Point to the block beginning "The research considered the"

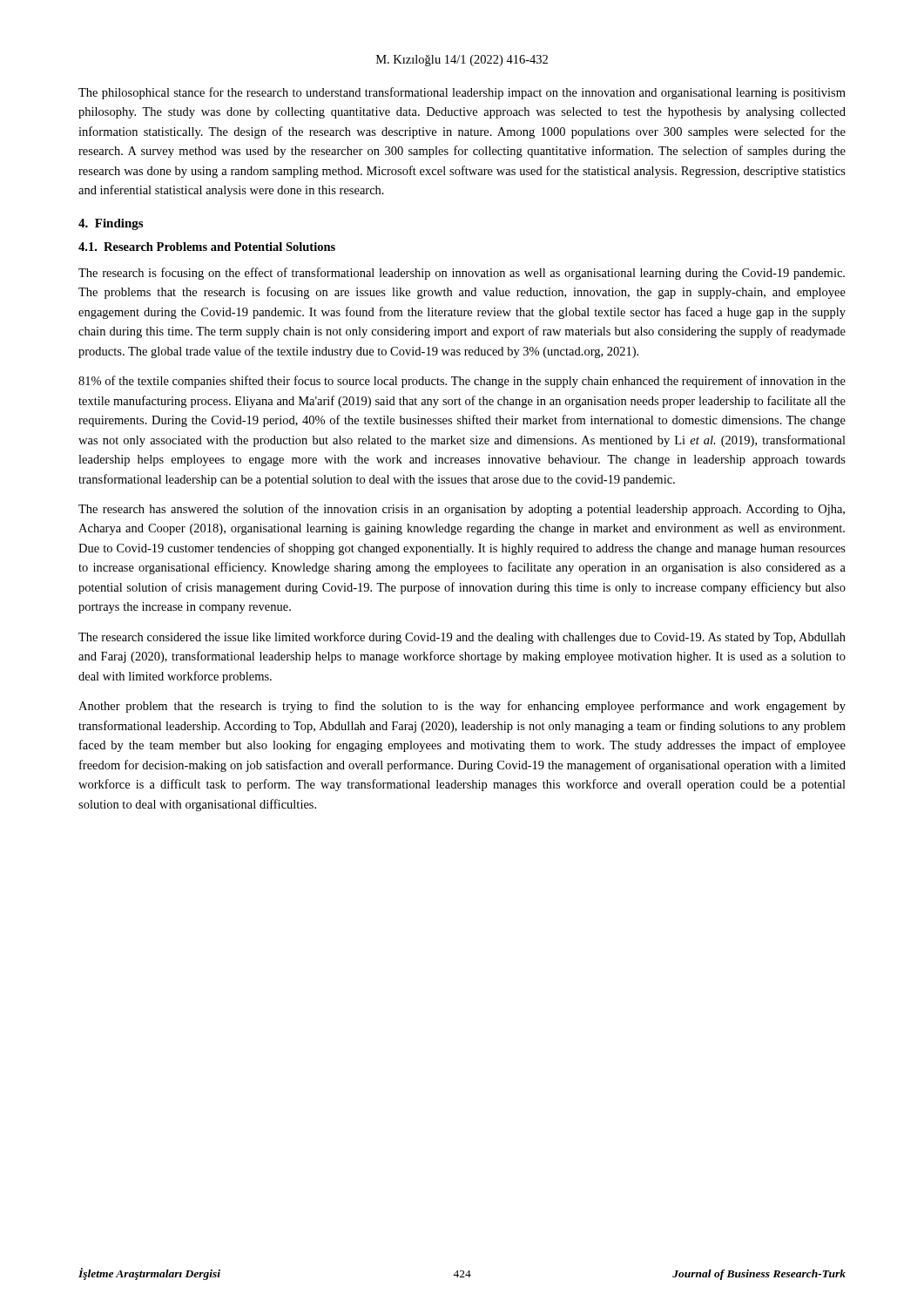tap(462, 656)
